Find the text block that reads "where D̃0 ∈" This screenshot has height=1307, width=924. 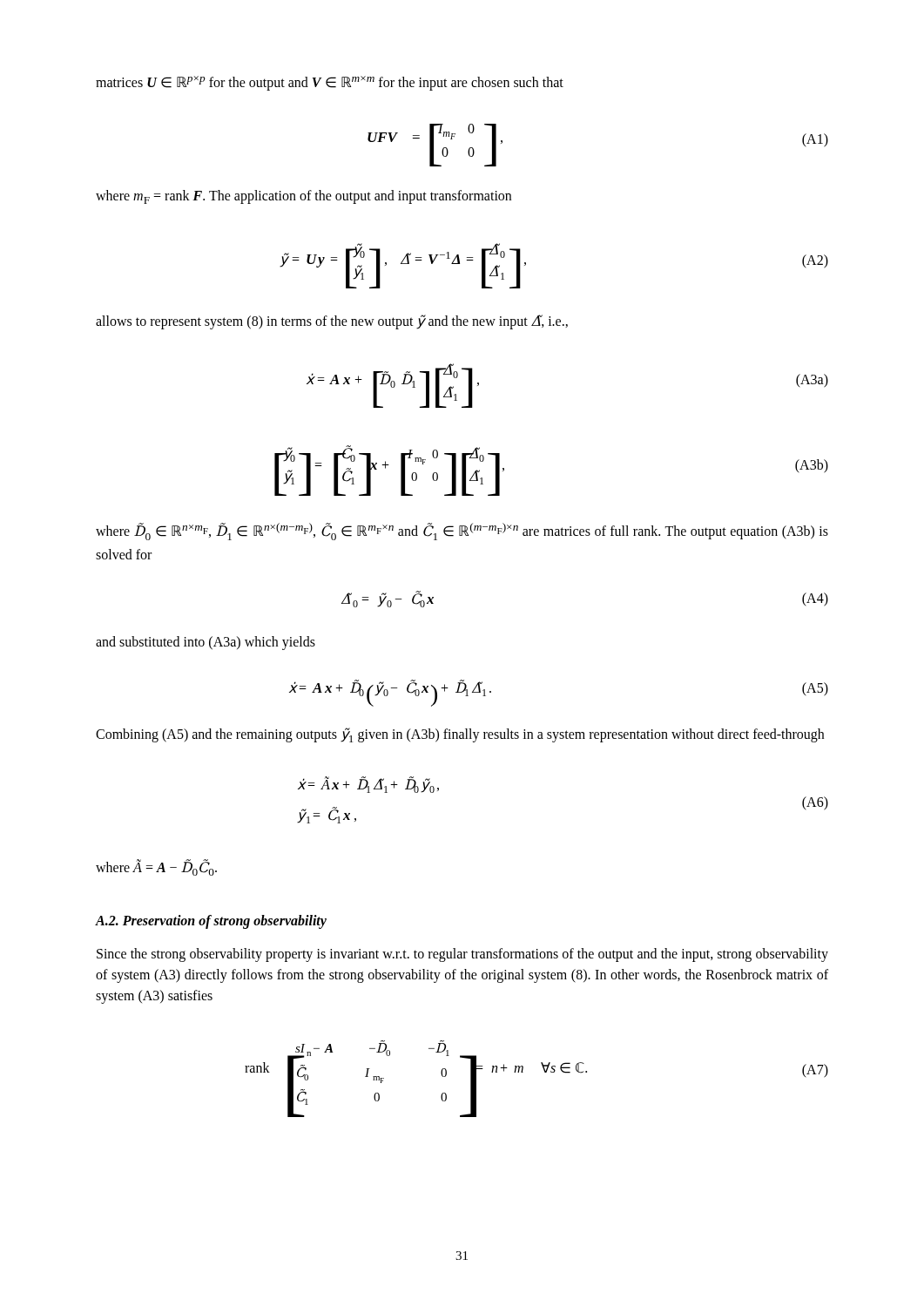coord(462,542)
